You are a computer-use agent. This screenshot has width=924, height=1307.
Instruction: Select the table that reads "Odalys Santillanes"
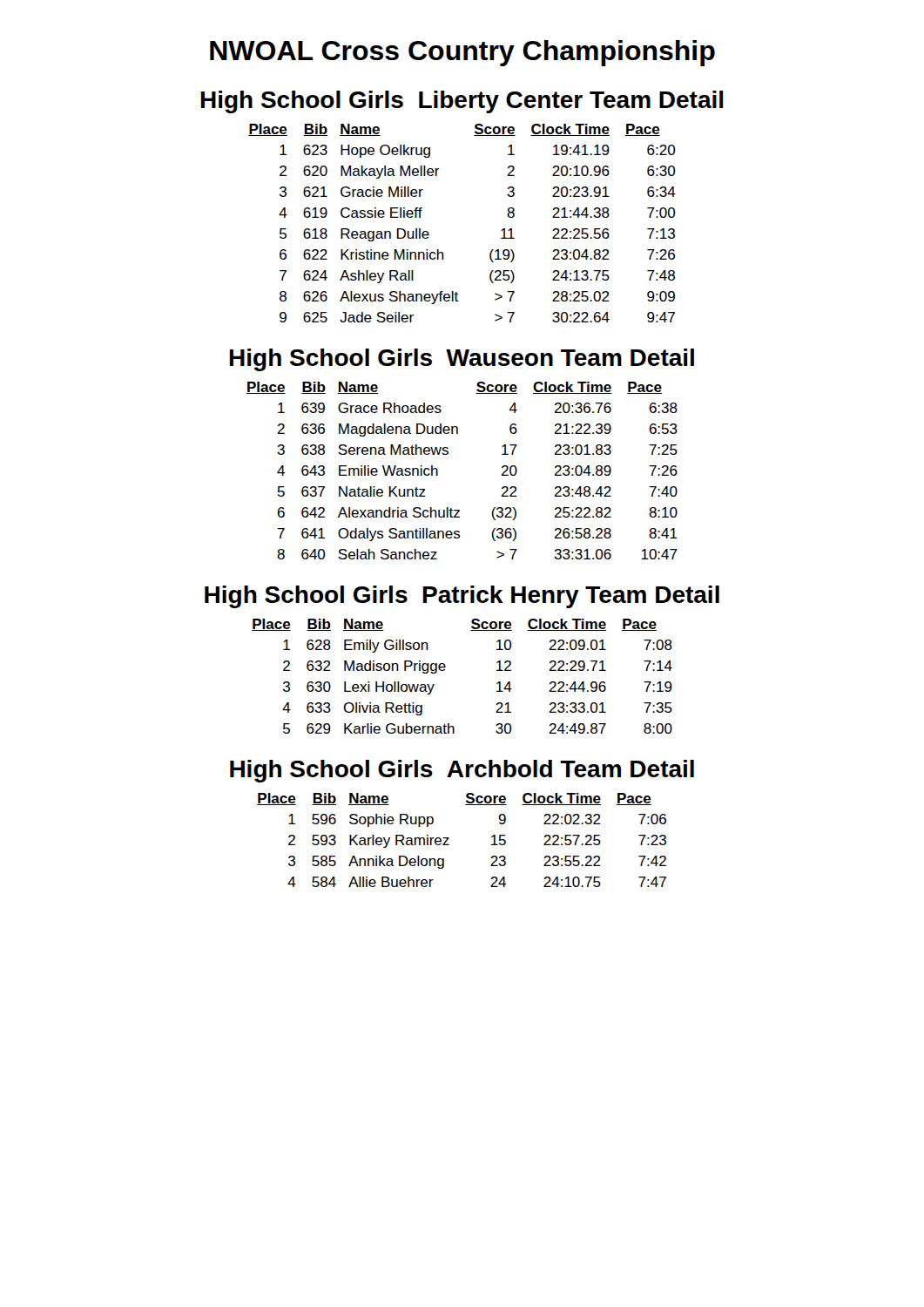tap(462, 471)
